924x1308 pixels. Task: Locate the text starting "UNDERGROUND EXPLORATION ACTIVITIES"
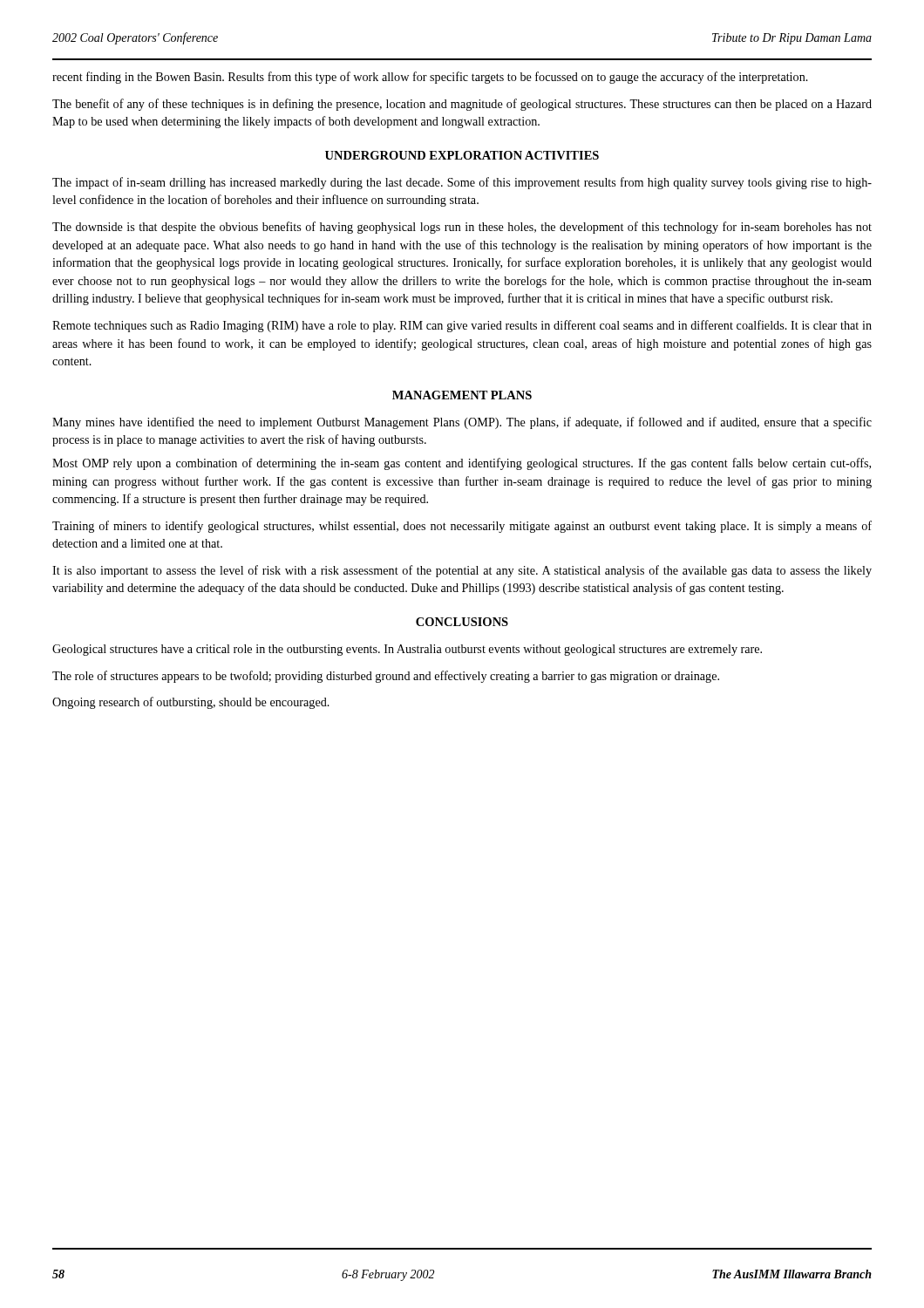pos(462,155)
